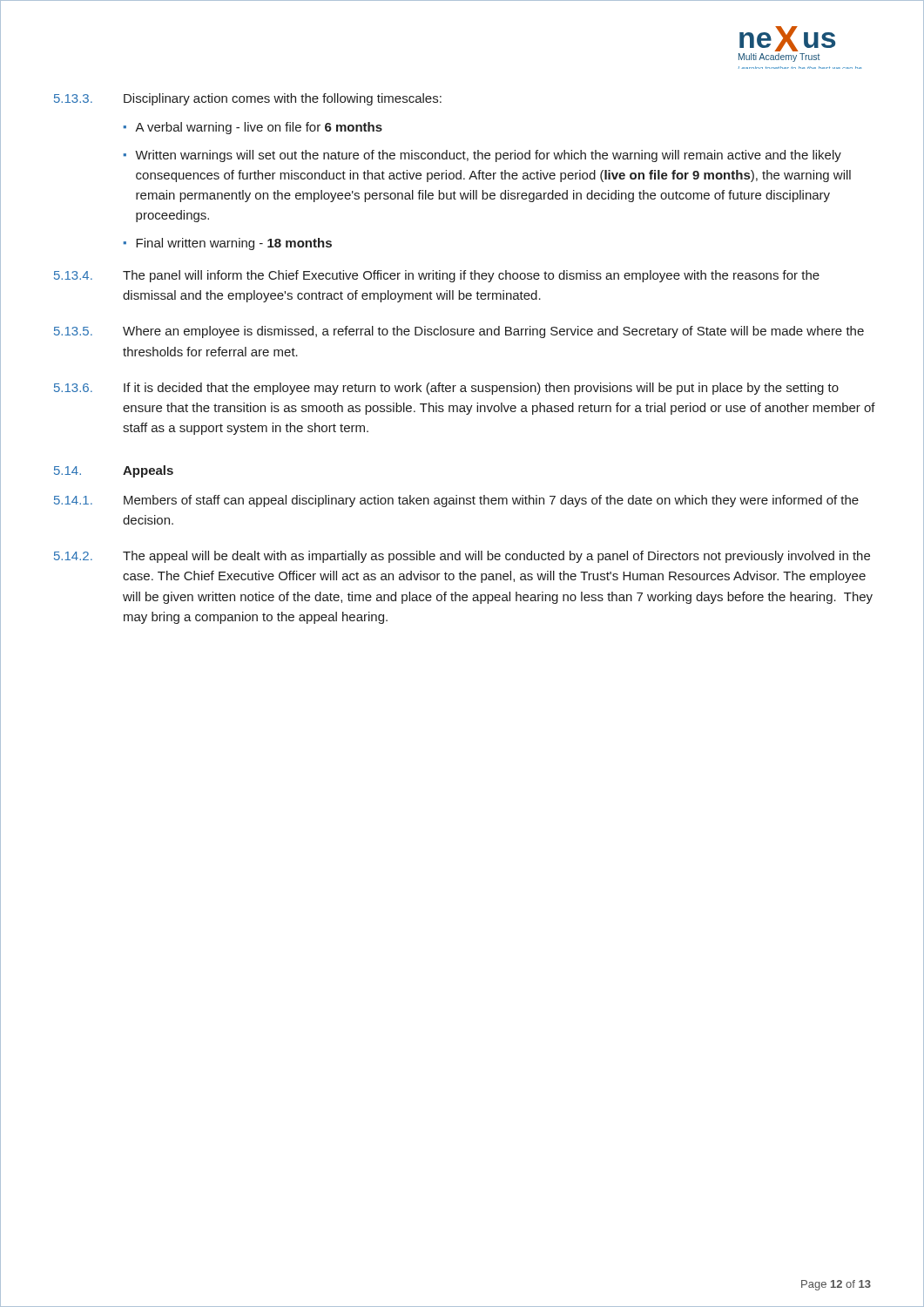Select the list item that reads "Written warnings will"
Viewport: 924px width, 1307px height.
[505, 185]
